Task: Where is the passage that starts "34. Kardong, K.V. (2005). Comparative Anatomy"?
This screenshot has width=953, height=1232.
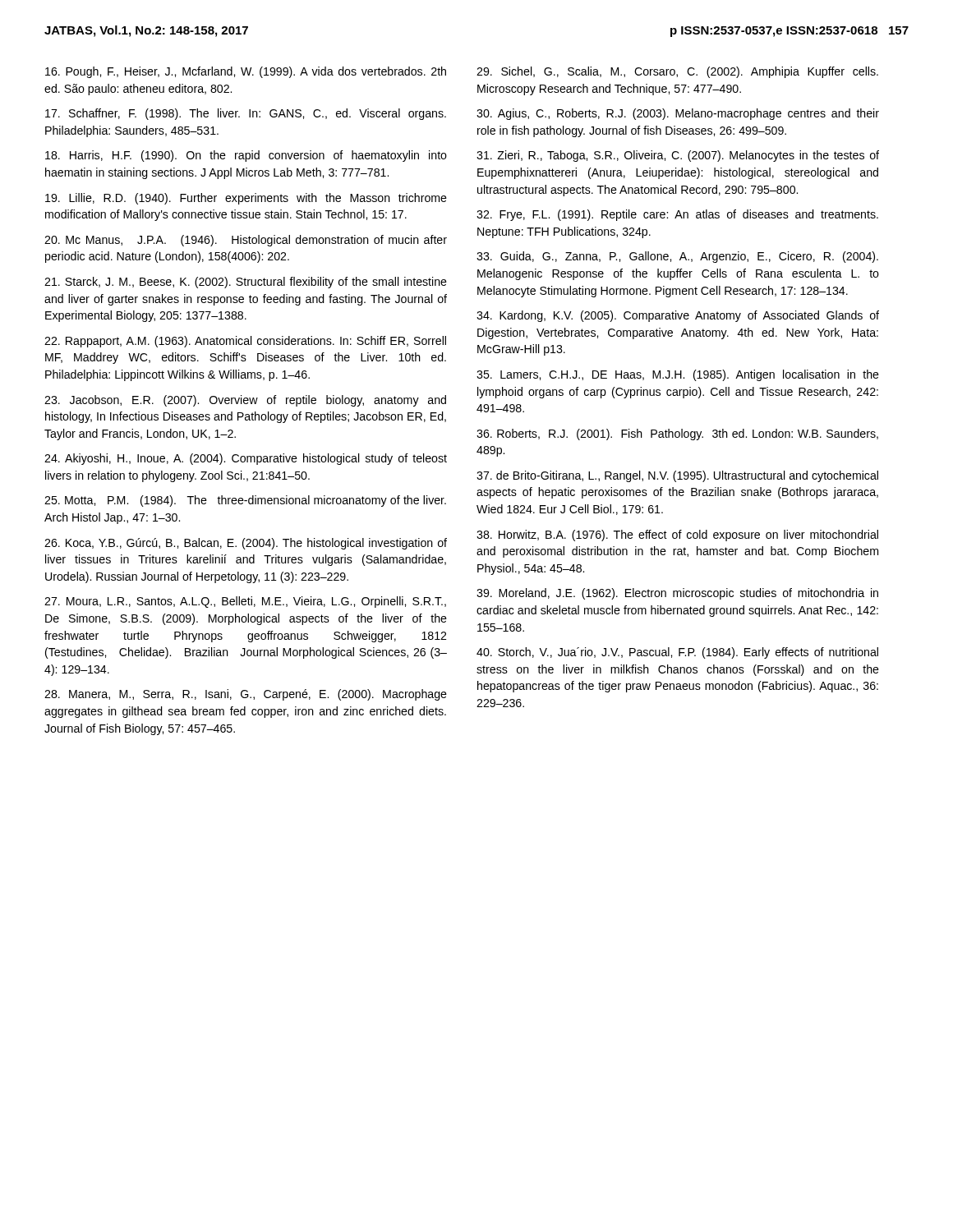Action: (678, 333)
